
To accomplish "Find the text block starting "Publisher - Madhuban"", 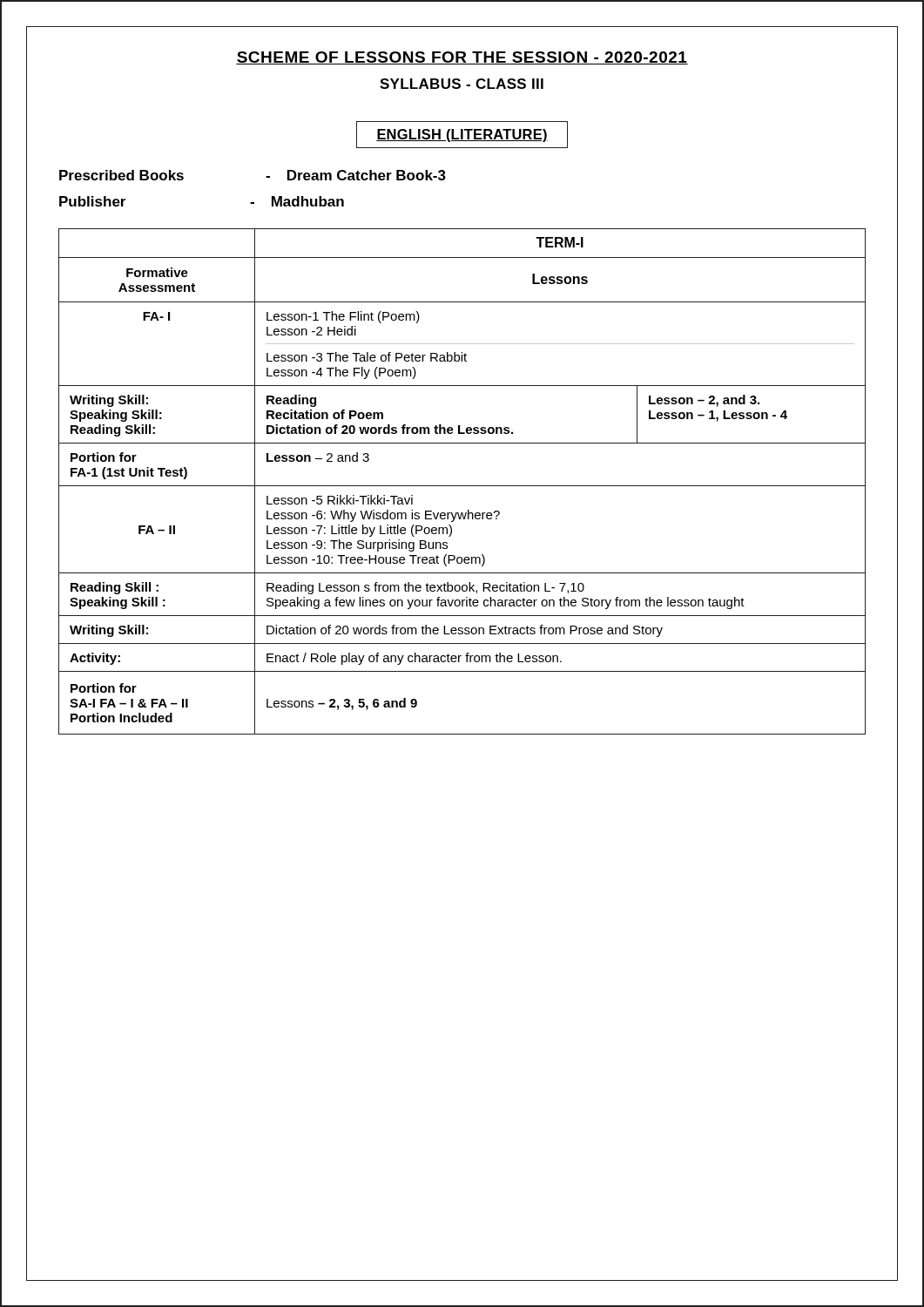I will point(93,201).
